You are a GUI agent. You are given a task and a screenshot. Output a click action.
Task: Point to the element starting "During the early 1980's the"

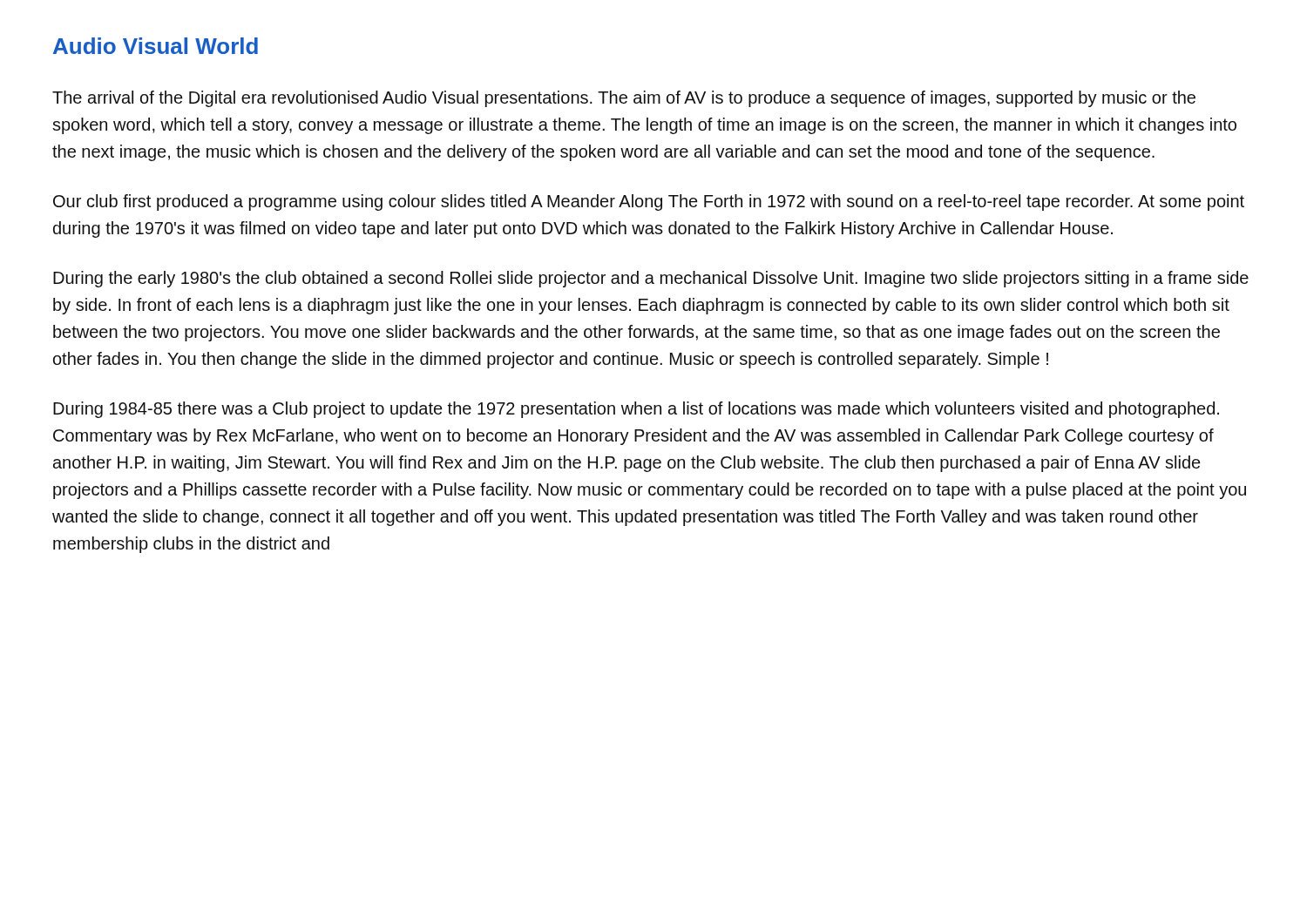pos(651,318)
